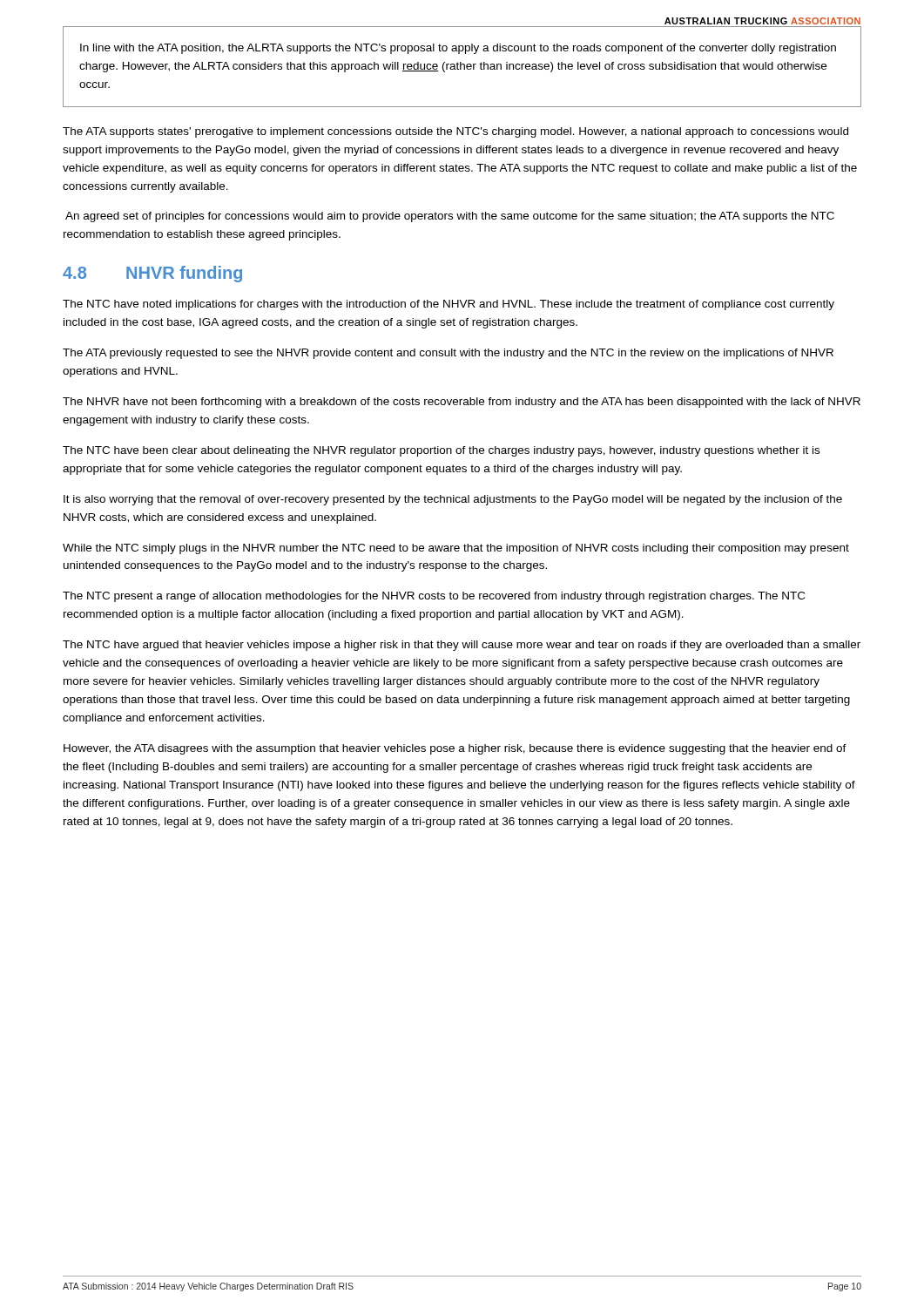Click on the text block containing "The ATA supports states' prerogative to implement"
The height and width of the screenshot is (1307, 924).
point(460,158)
